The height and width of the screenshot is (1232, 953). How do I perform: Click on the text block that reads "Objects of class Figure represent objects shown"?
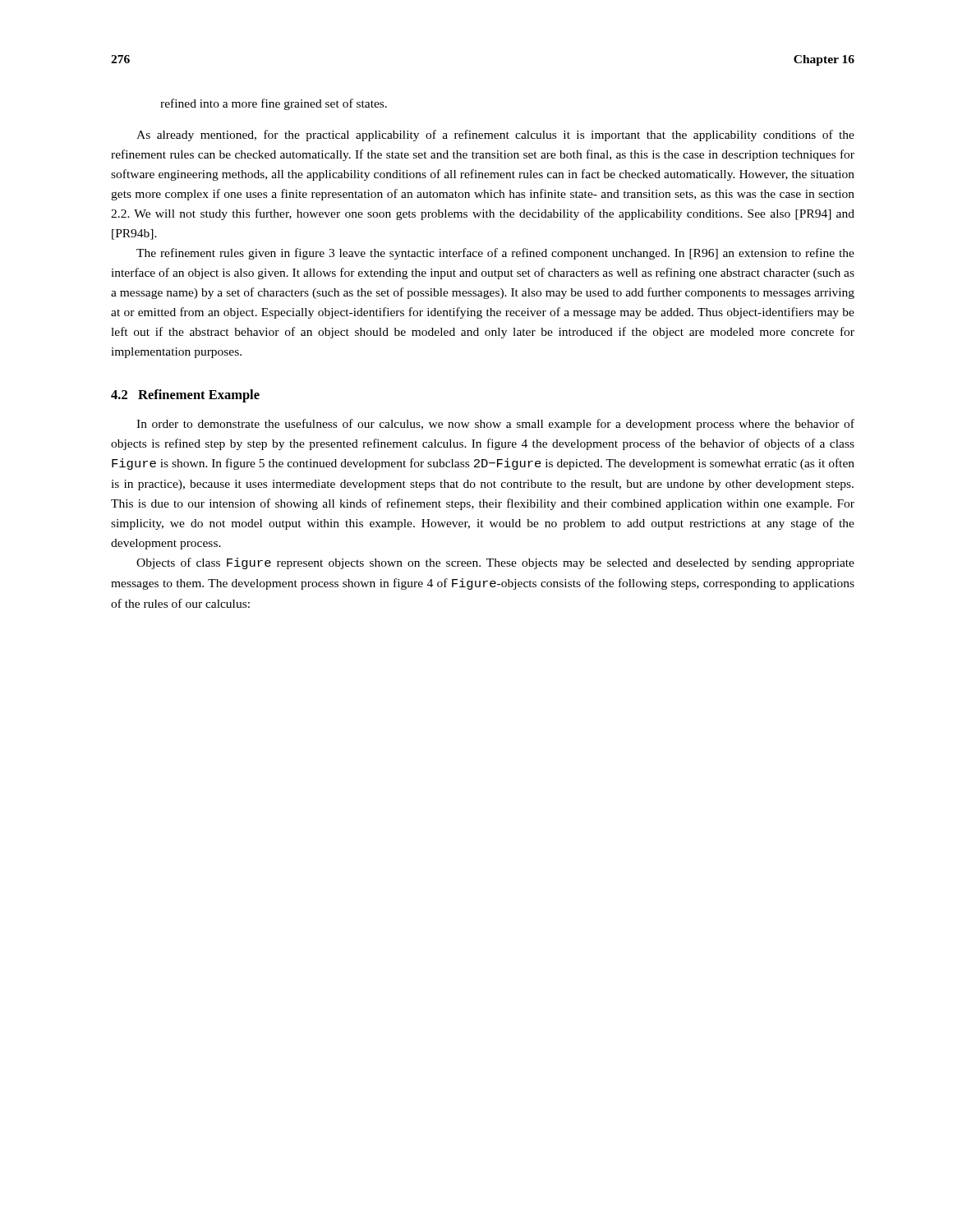(x=483, y=583)
